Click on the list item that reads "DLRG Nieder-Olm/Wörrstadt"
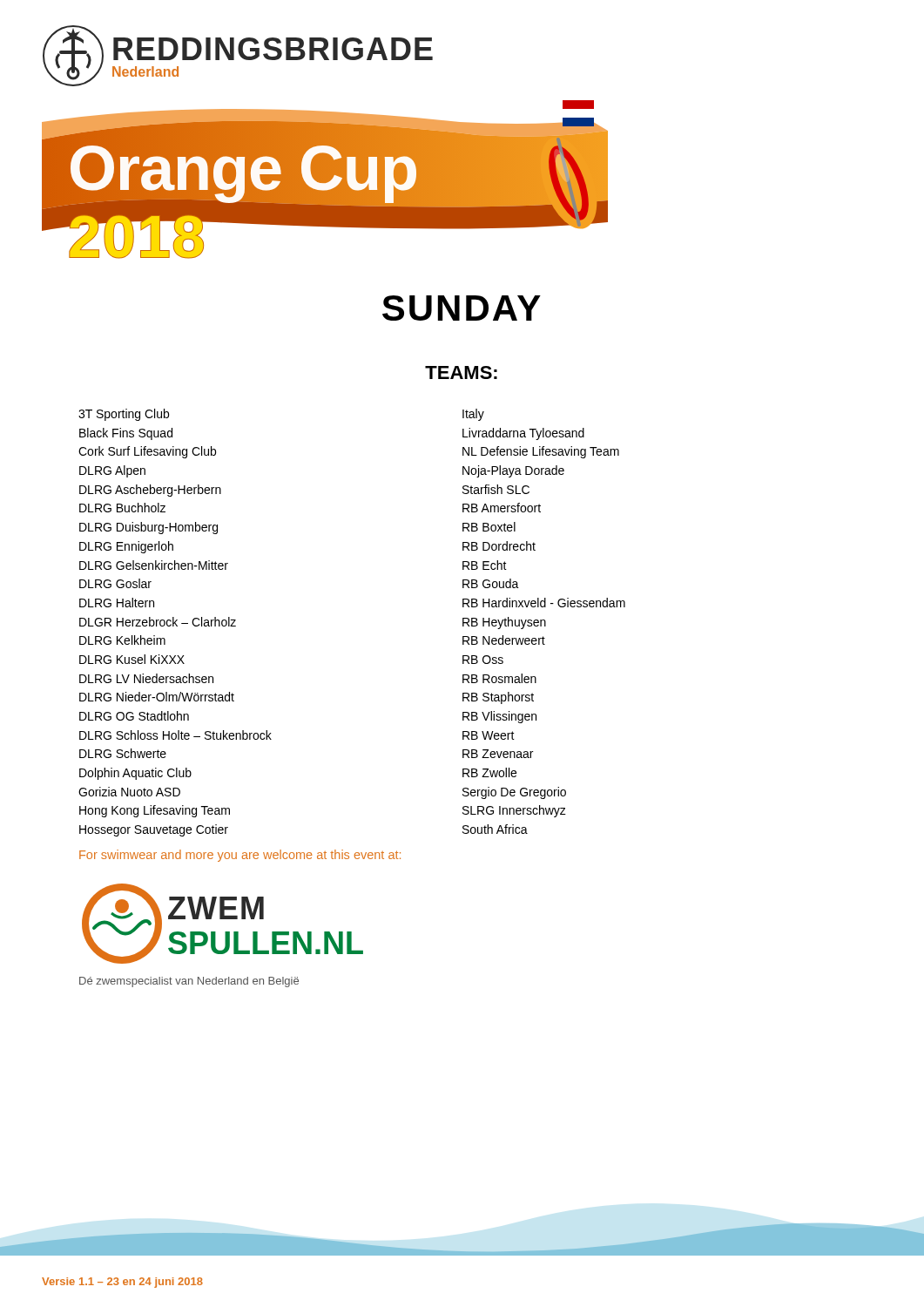 point(156,697)
